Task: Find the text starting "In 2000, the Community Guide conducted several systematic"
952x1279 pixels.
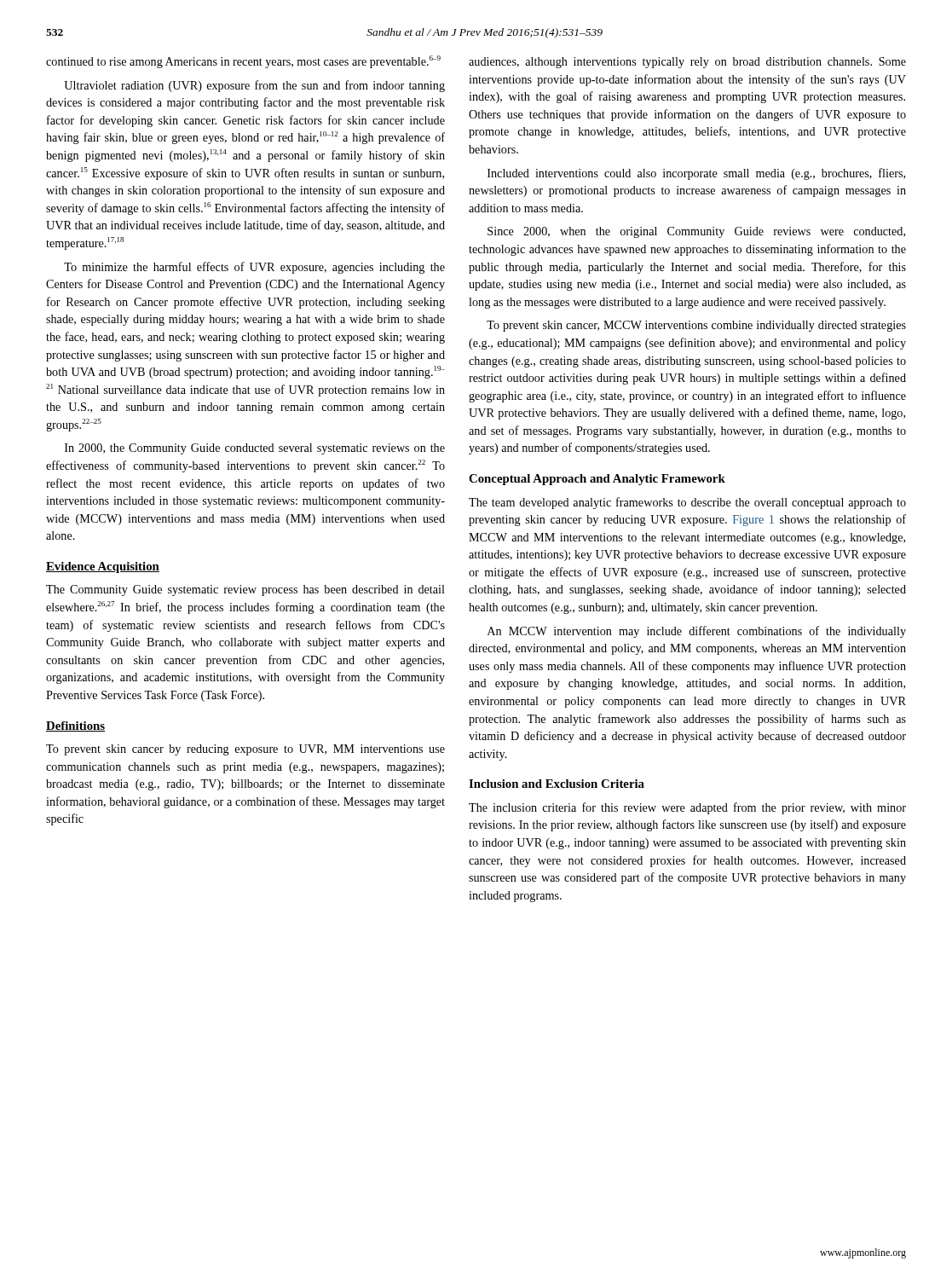Action: tap(245, 492)
